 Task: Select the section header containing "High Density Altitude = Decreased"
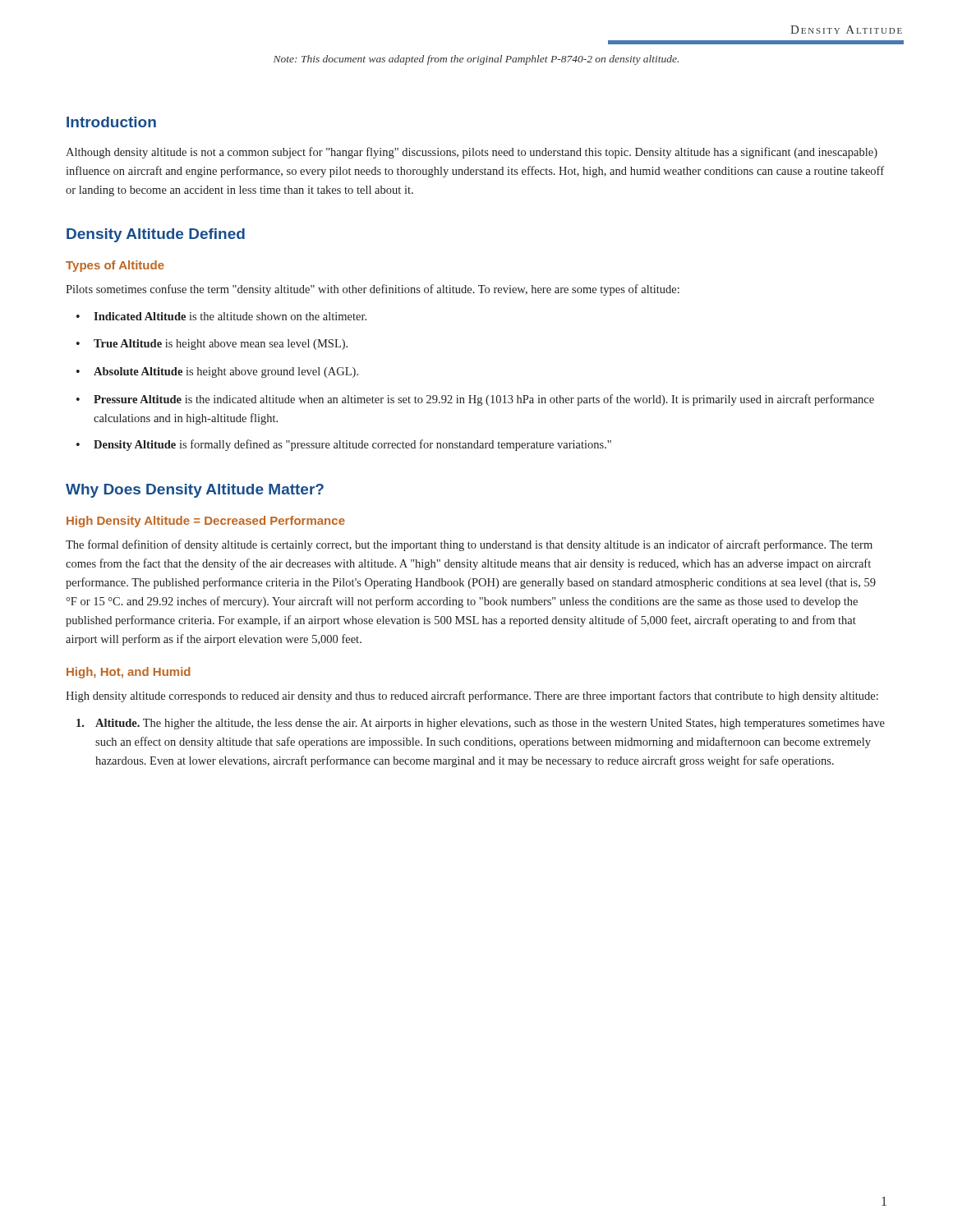205,520
